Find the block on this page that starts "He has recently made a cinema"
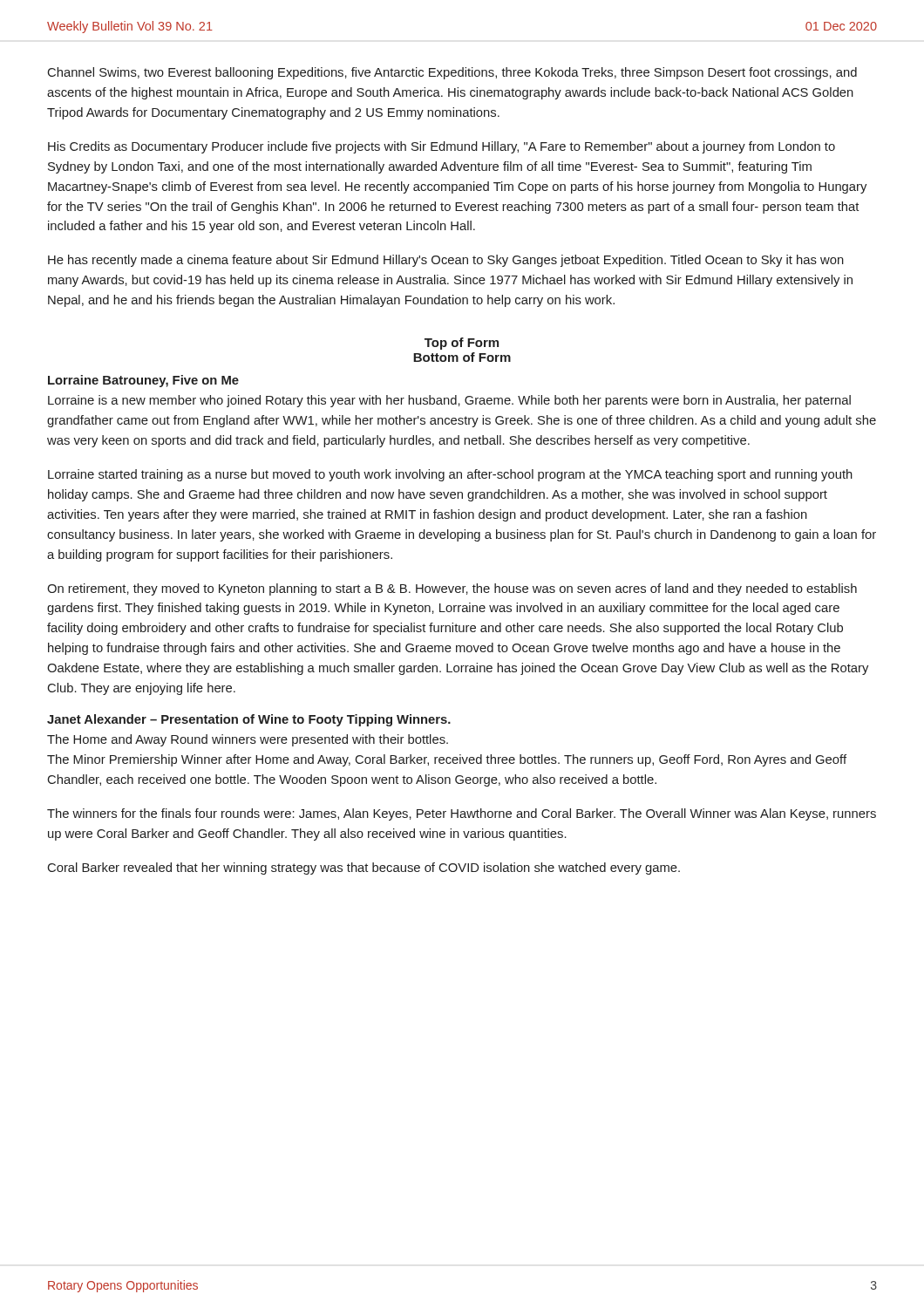 450,280
